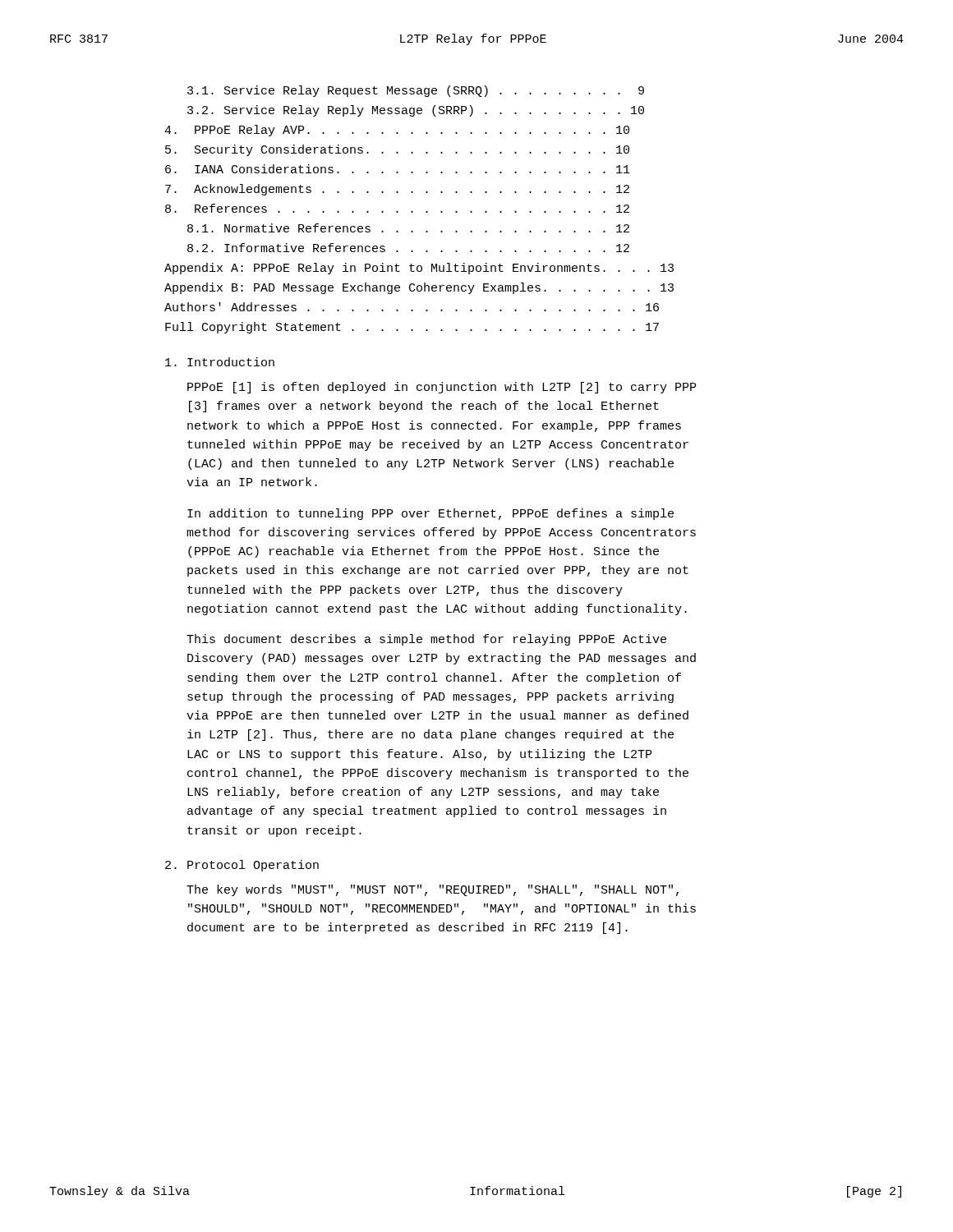Select the text block starting "3.2. Service Relay"
The width and height of the screenshot is (953, 1232).
pos(405,111)
